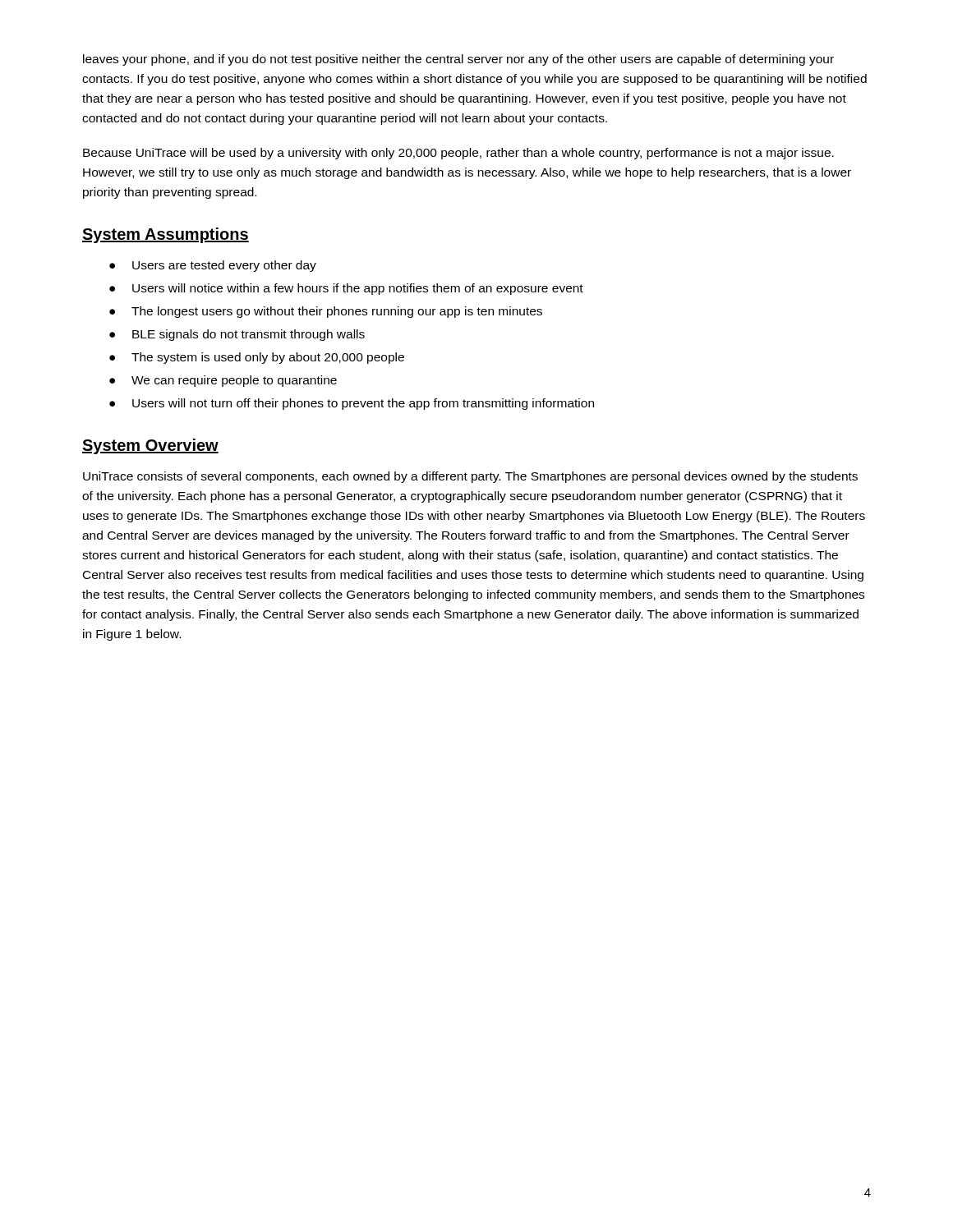Locate the text starting "● Users are tested every"
Screen dimensions: 1232x953
pos(213,266)
